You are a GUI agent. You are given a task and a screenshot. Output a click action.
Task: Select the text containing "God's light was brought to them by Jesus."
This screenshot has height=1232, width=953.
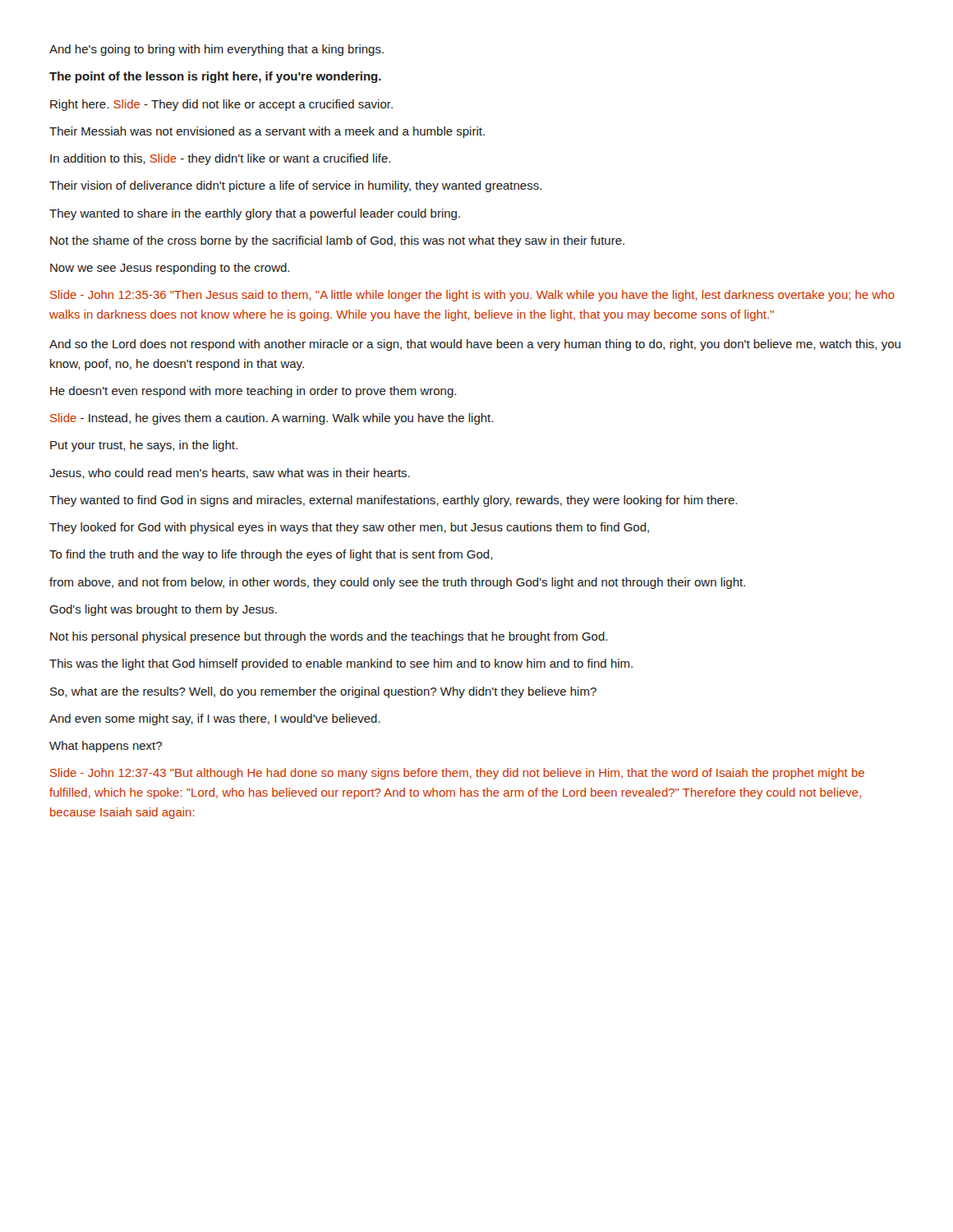point(163,609)
